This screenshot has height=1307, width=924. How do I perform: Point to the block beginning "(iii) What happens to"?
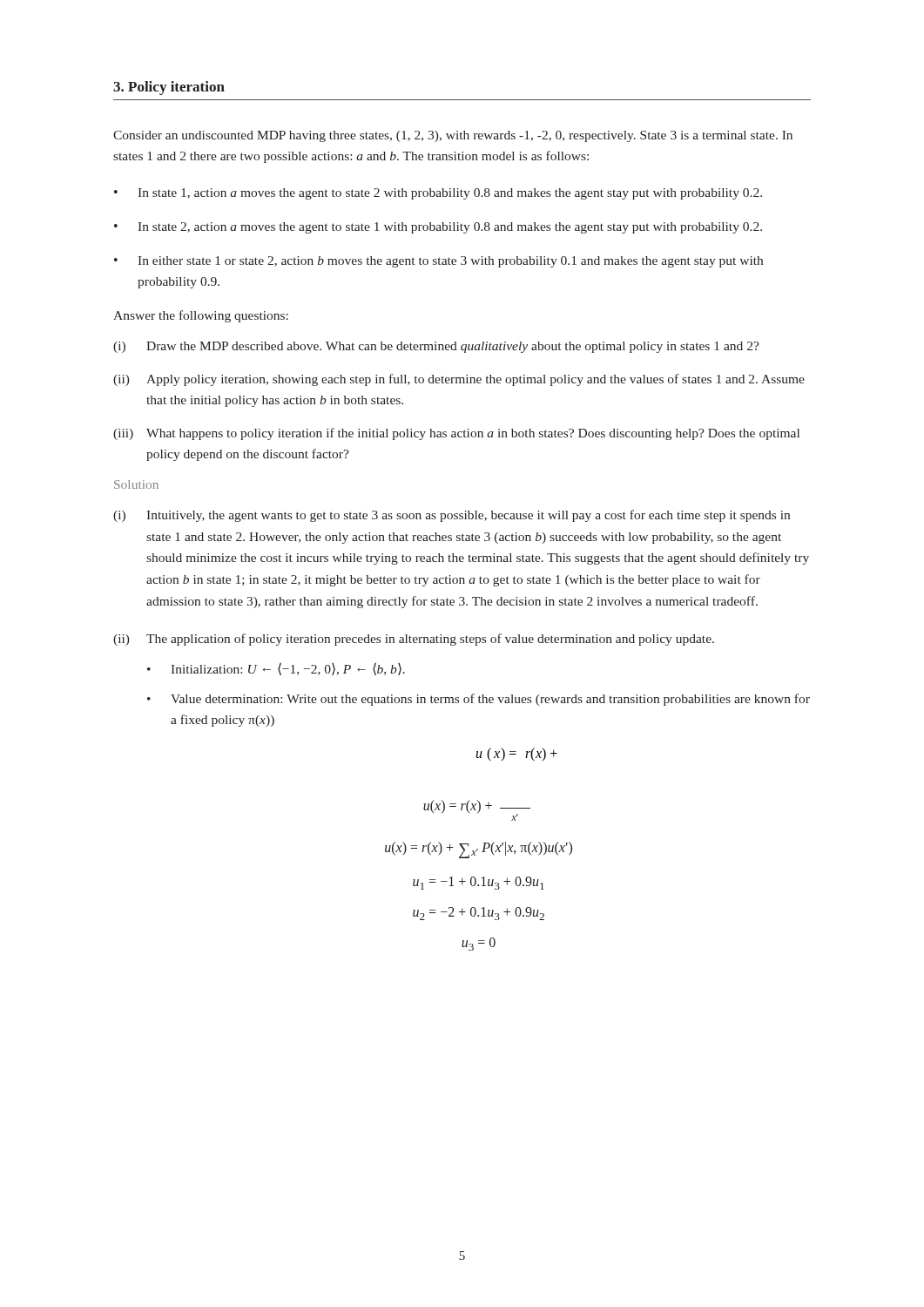click(x=462, y=443)
